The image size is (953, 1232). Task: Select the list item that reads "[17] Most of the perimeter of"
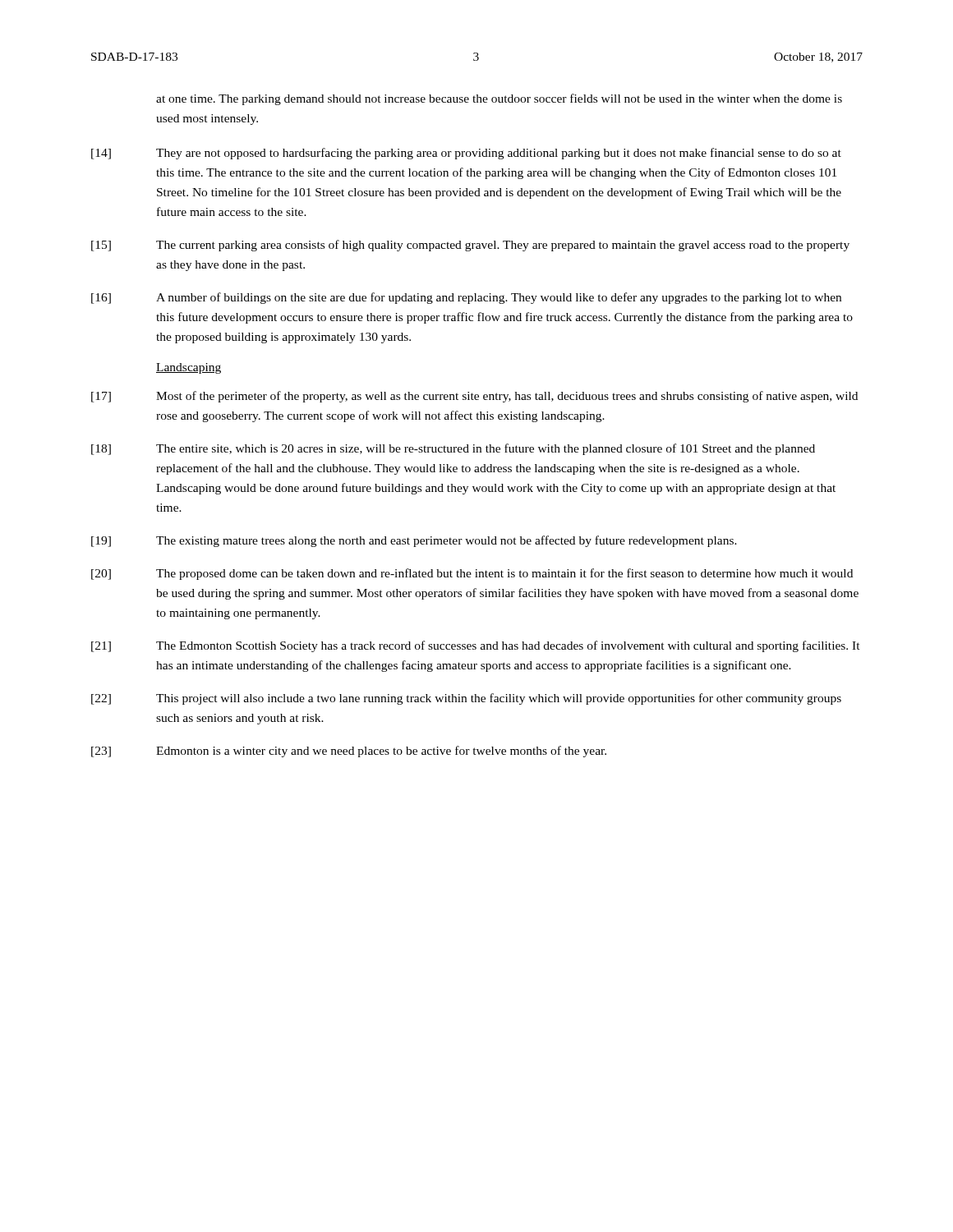tap(476, 406)
